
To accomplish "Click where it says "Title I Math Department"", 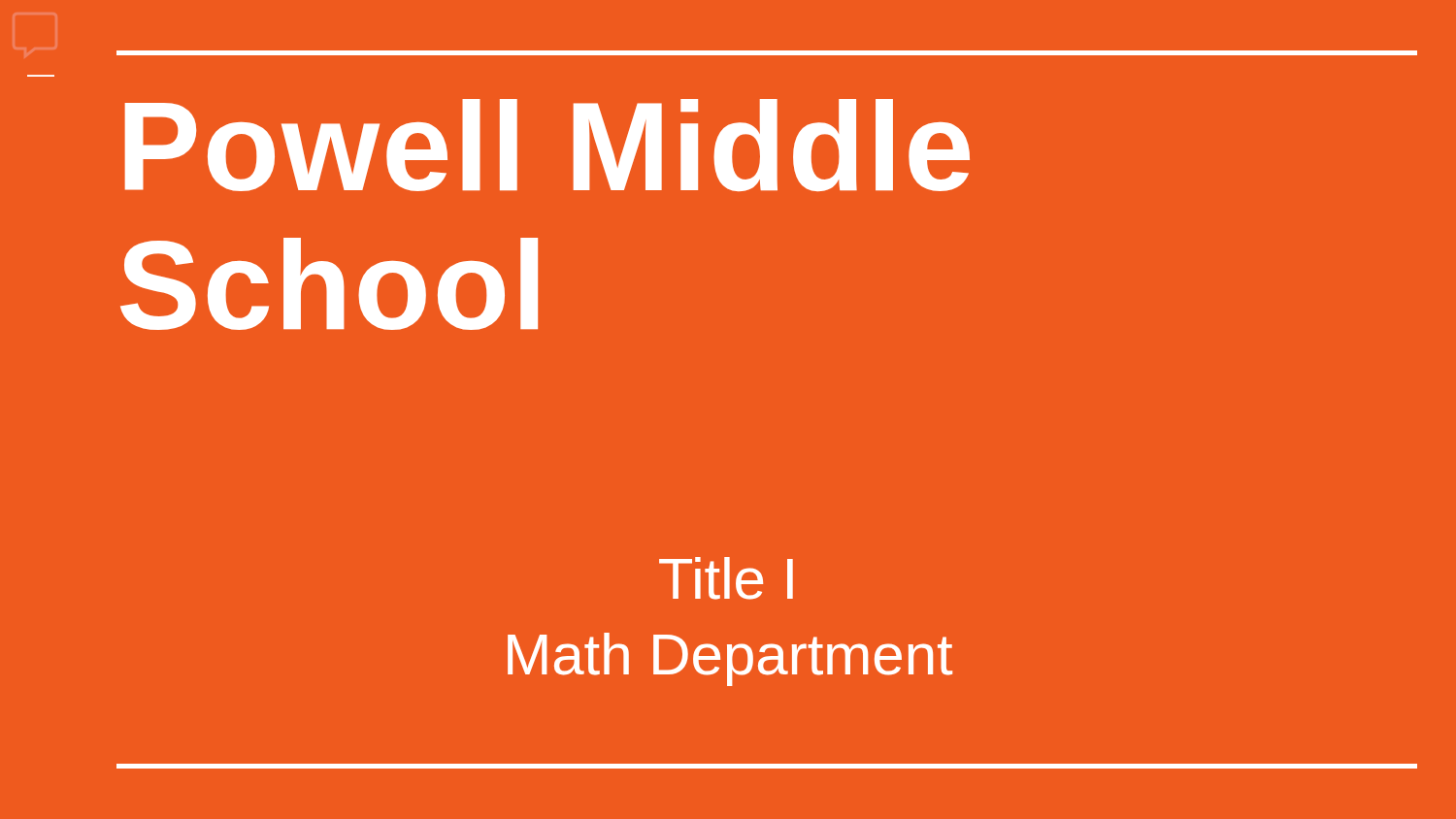I will point(728,617).
